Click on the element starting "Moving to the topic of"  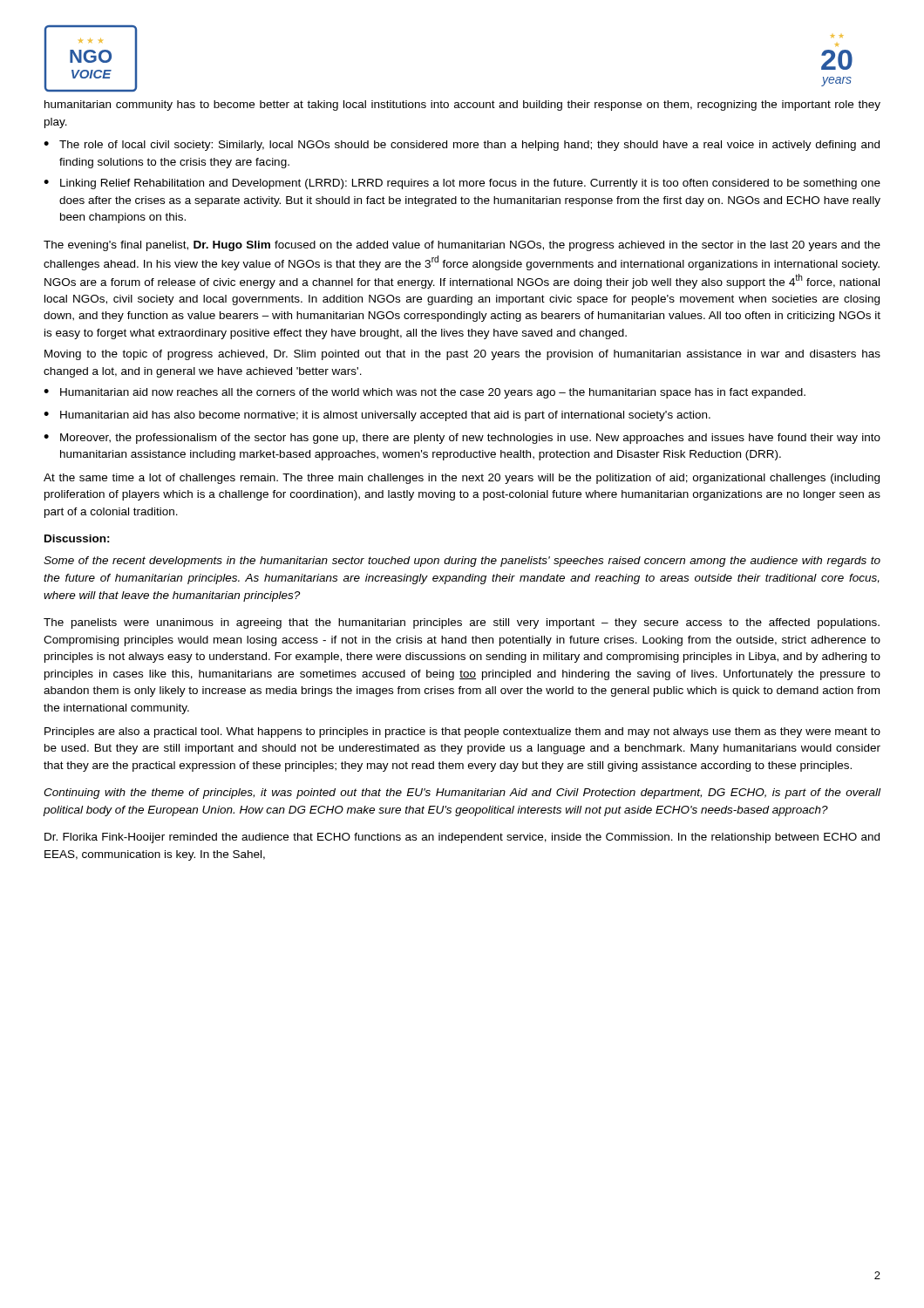[462, 362]
